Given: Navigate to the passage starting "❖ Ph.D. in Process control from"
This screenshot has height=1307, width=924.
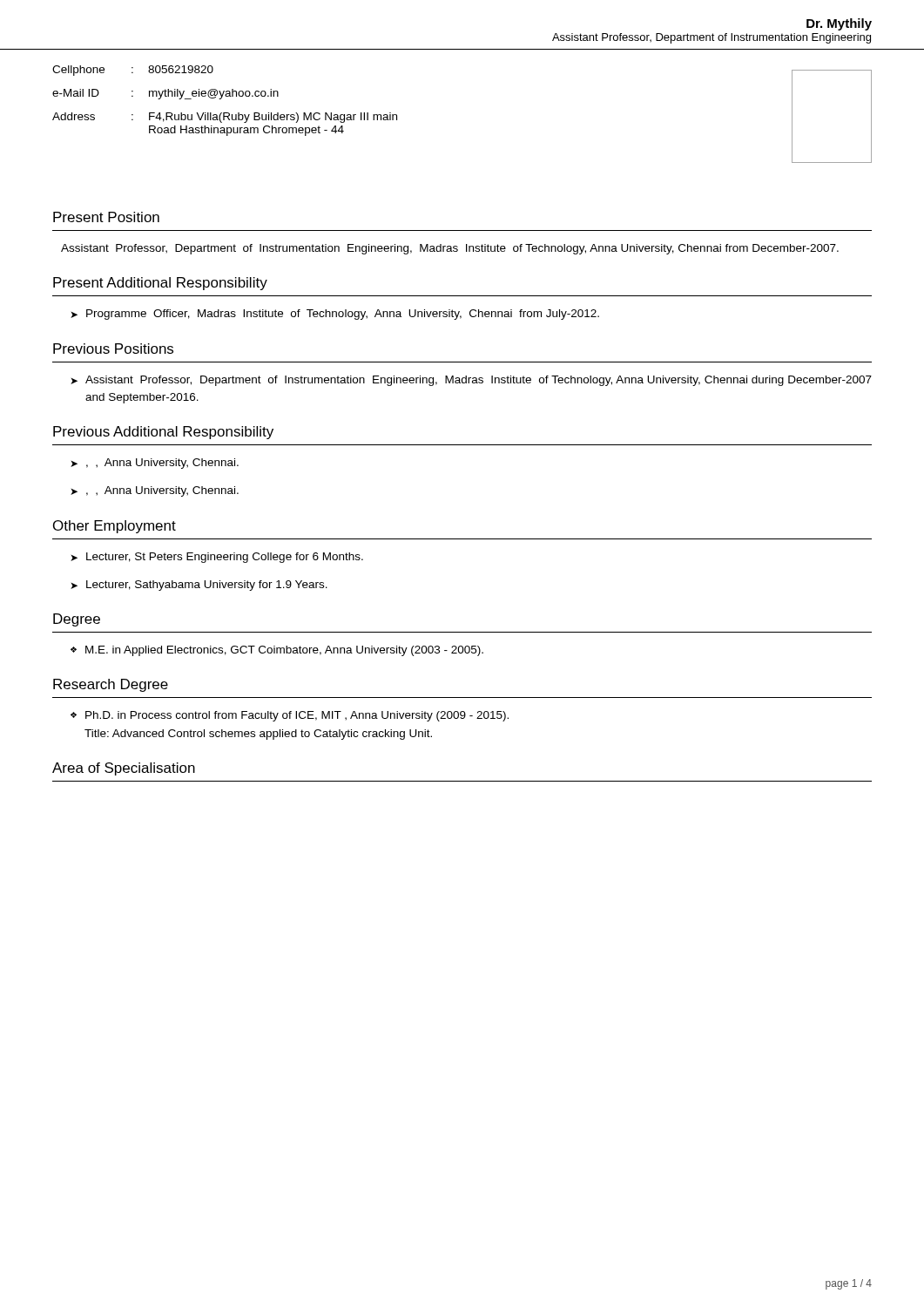Looking at the screenshot, I should click(x=471, y=724).
